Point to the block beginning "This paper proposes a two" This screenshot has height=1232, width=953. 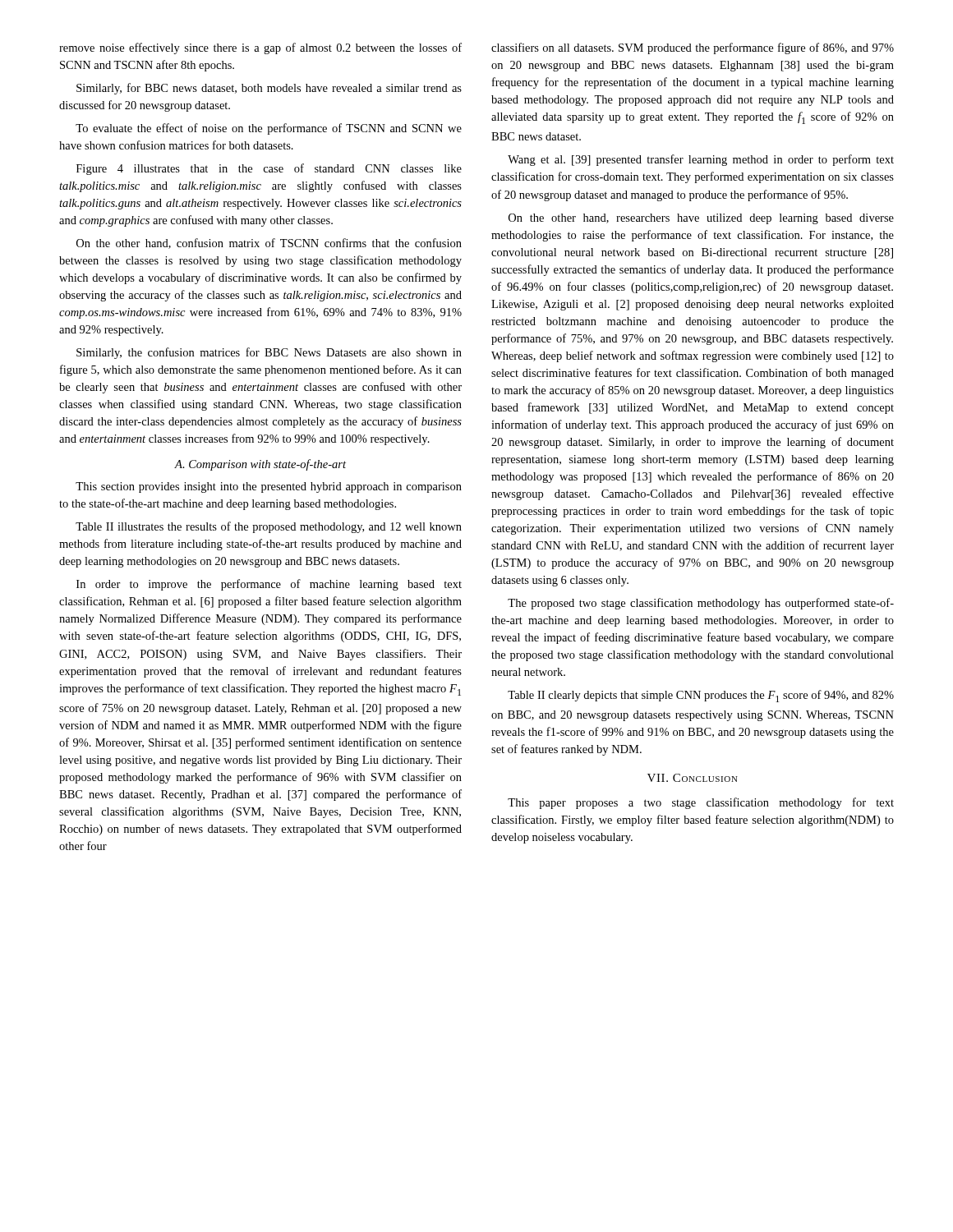pyautogui.click(x=693, y=820)
